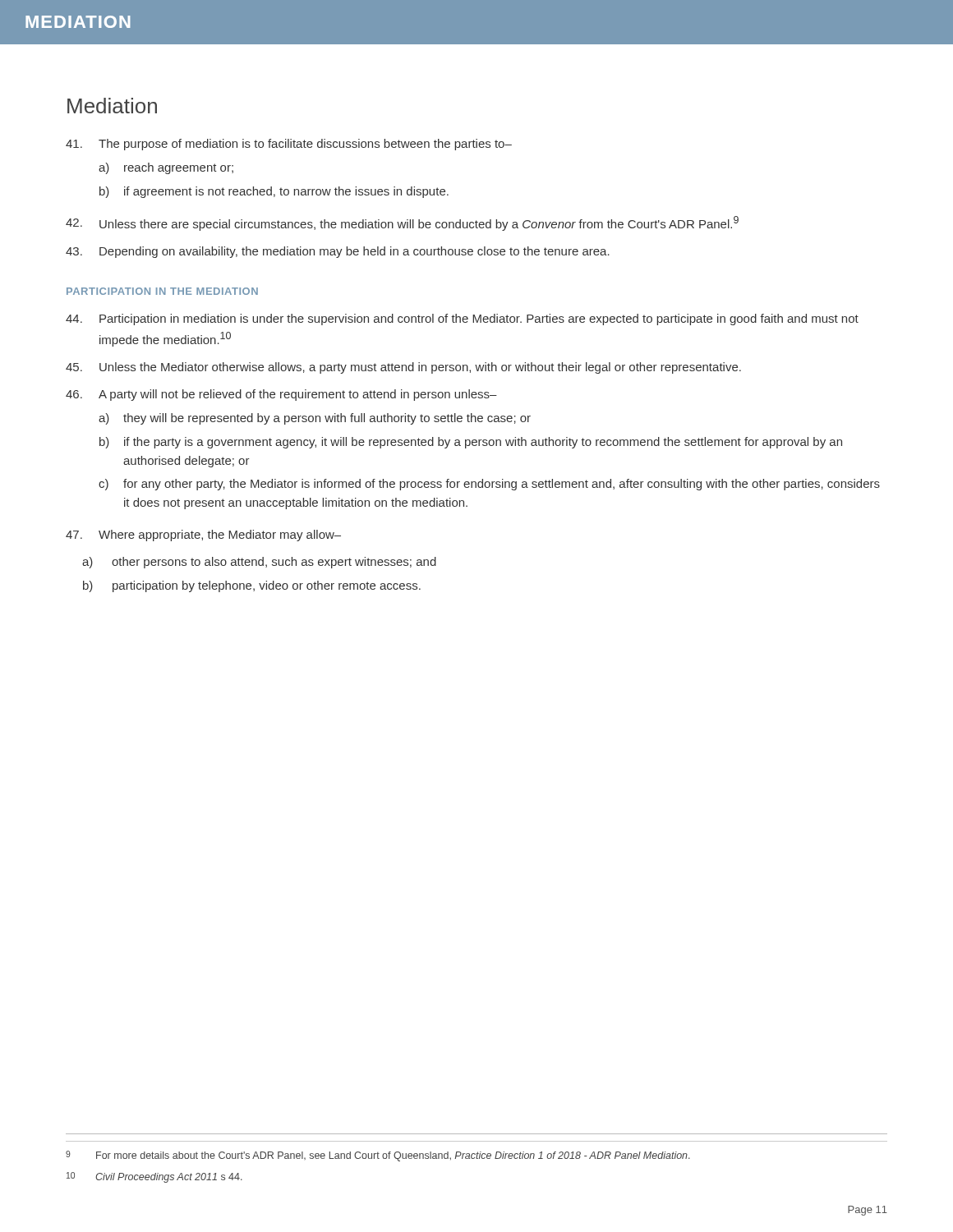This screenshot has width=953, height=1232.
Task: Point to the passage starting "46. A party will not be relieved"
Action: (476, 450)
